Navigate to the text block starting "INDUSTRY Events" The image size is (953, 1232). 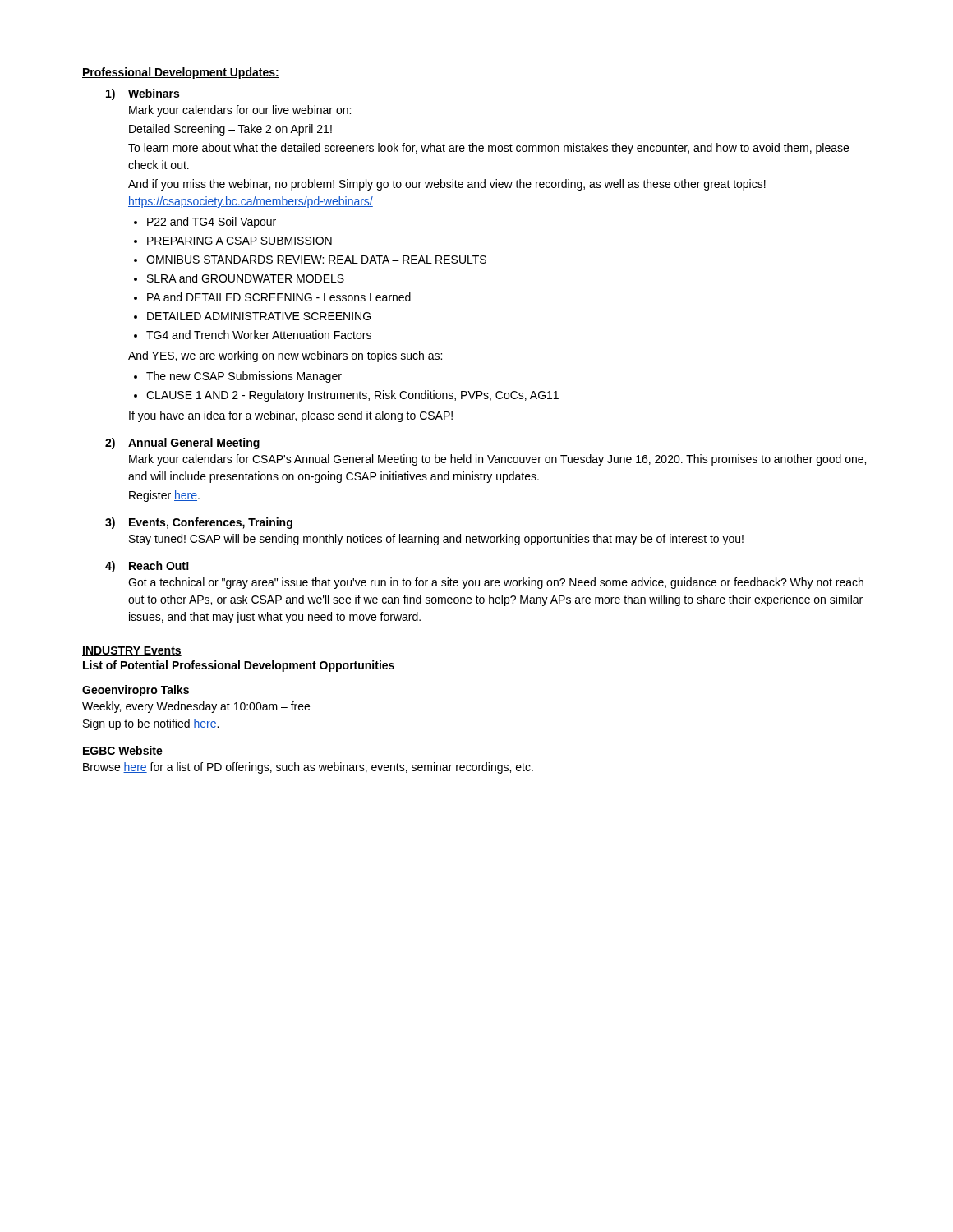[x=132, y=650]
